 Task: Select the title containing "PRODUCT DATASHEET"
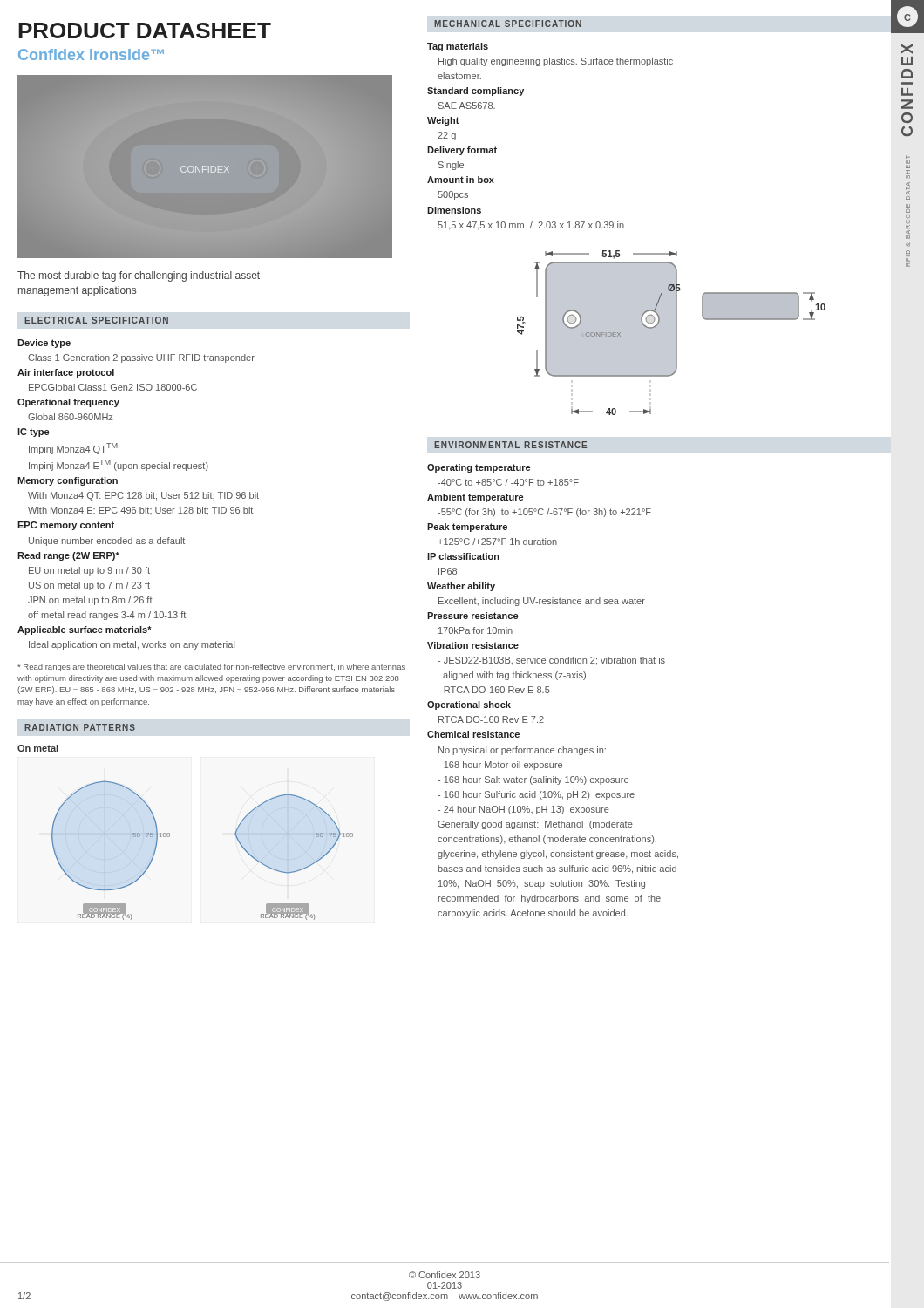144,30
